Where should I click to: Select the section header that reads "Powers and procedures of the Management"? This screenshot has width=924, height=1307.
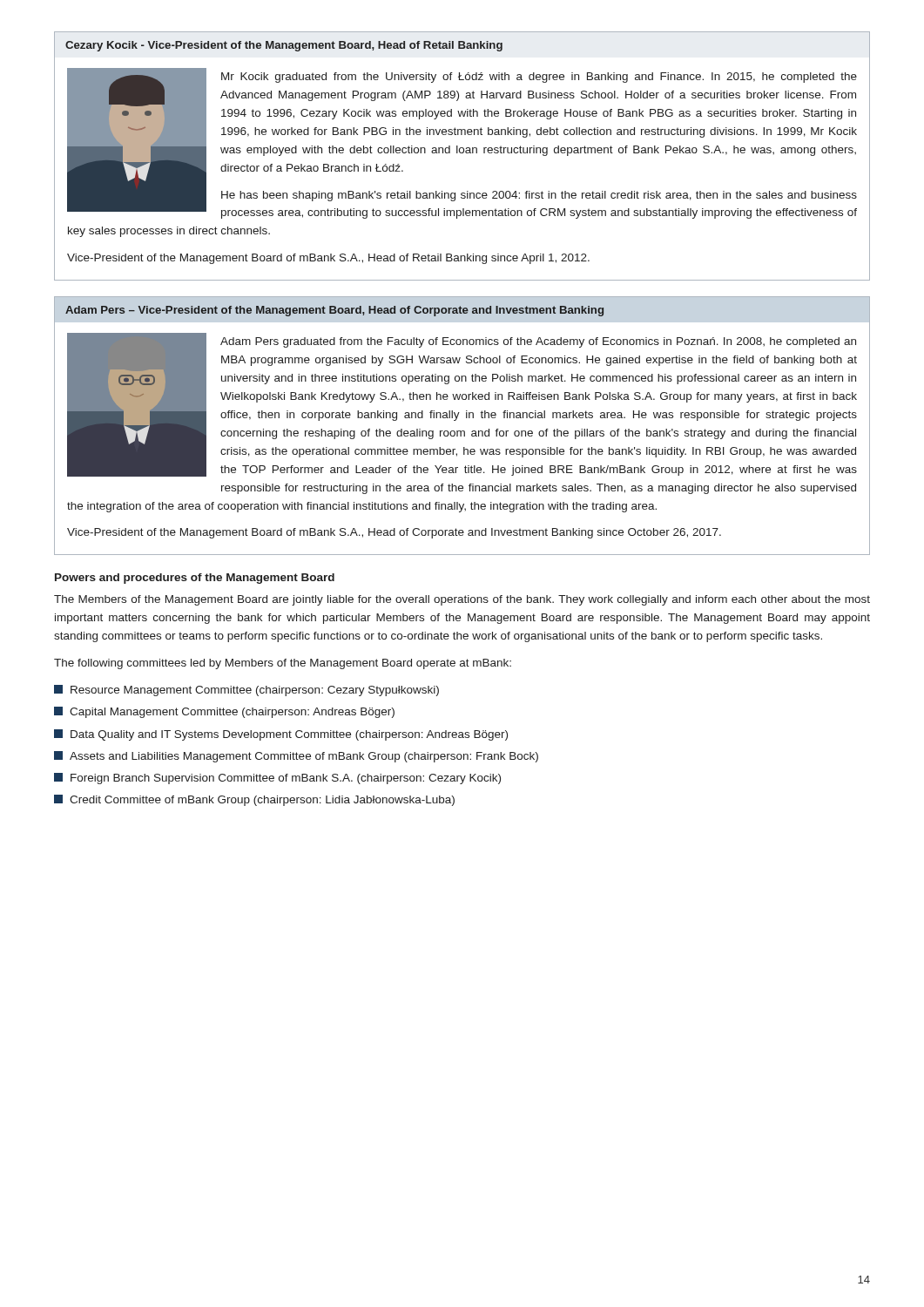coord(194,578)
